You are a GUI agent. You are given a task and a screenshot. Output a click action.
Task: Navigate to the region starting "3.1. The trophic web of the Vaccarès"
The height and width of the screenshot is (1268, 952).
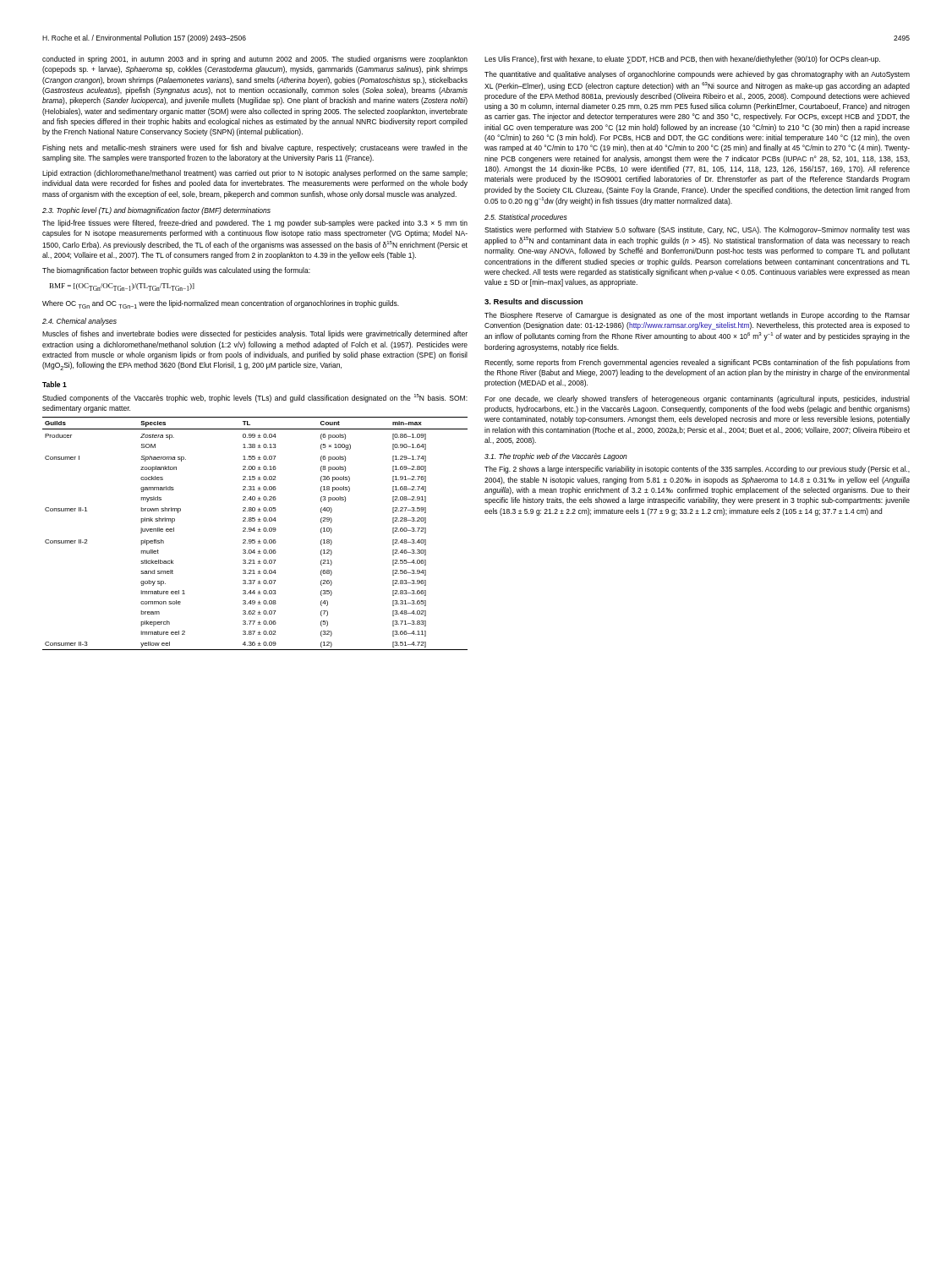[x=556, y=457]
